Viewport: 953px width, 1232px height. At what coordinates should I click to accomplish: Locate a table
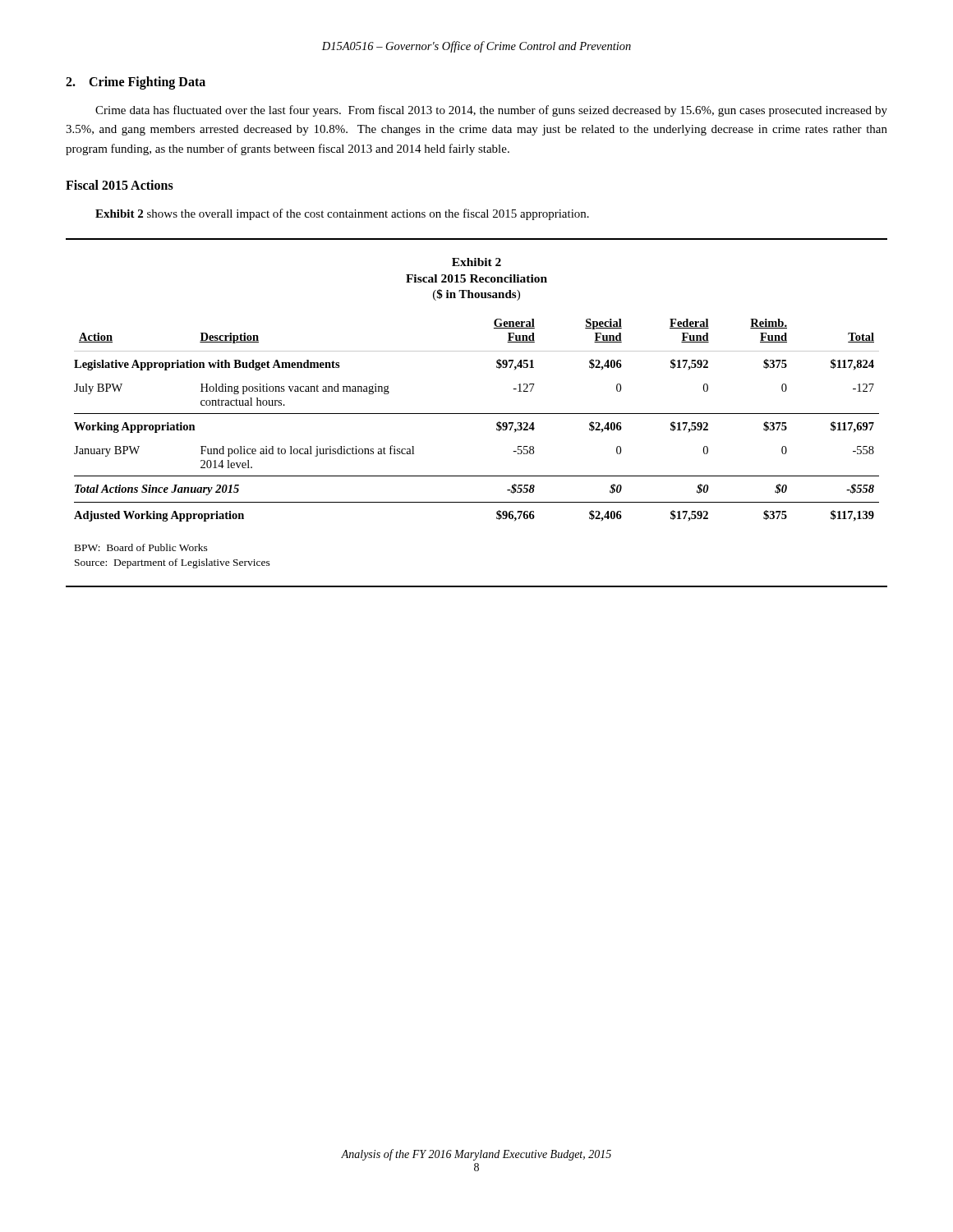click(476, 413)
